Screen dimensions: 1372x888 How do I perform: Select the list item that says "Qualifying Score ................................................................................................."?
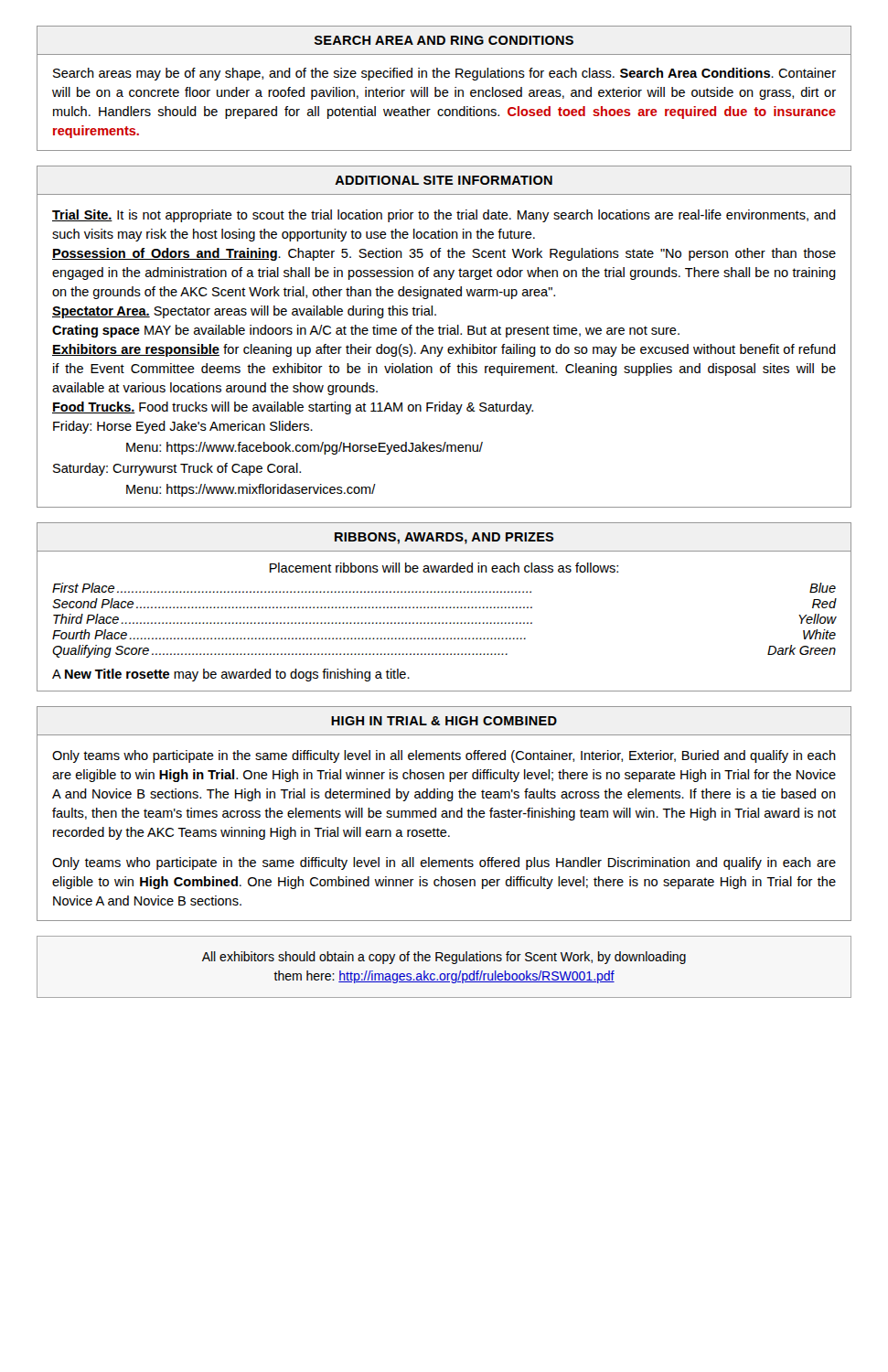coord(444,651)
